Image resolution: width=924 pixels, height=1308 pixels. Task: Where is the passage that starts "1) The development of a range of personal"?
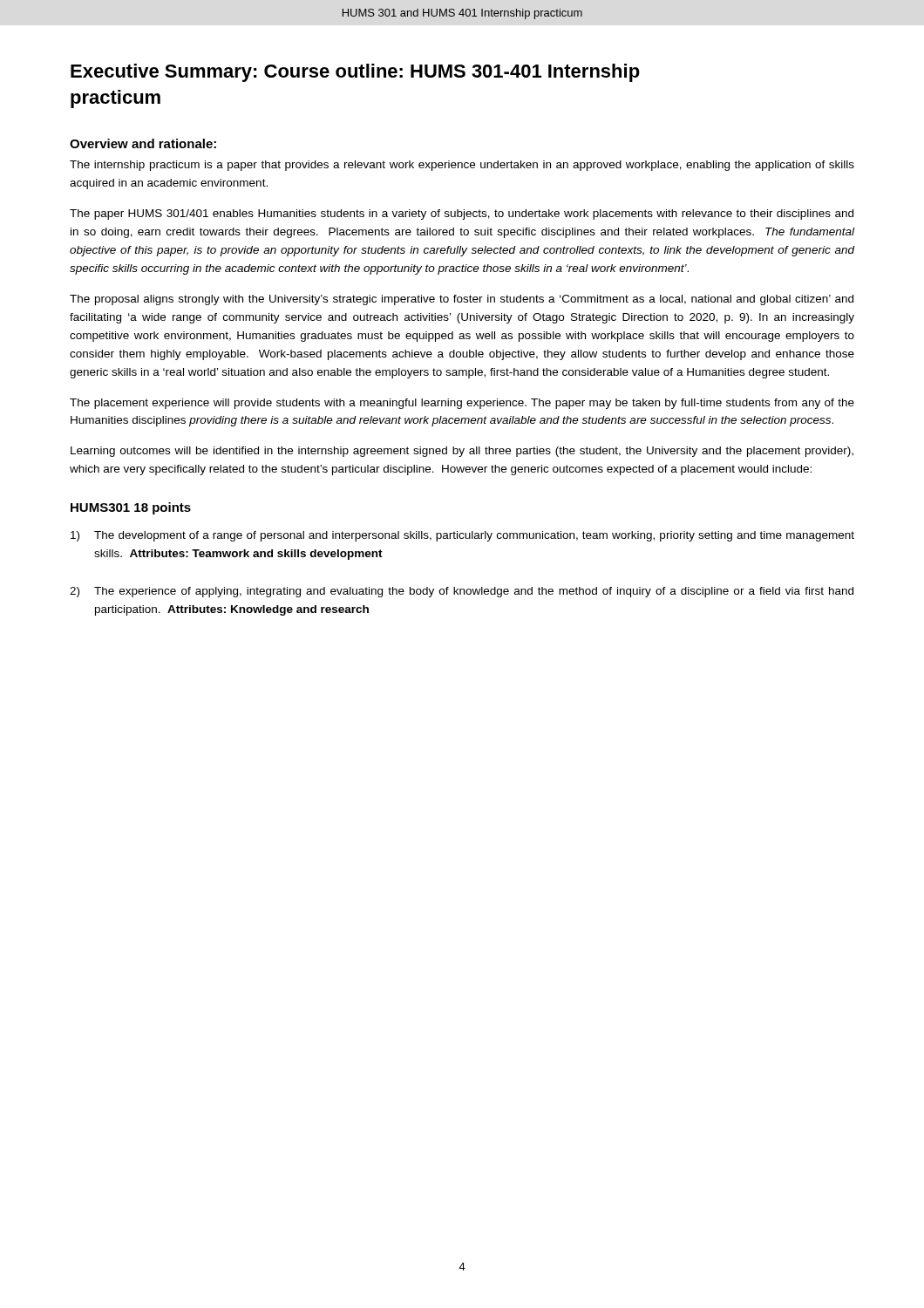462,545
